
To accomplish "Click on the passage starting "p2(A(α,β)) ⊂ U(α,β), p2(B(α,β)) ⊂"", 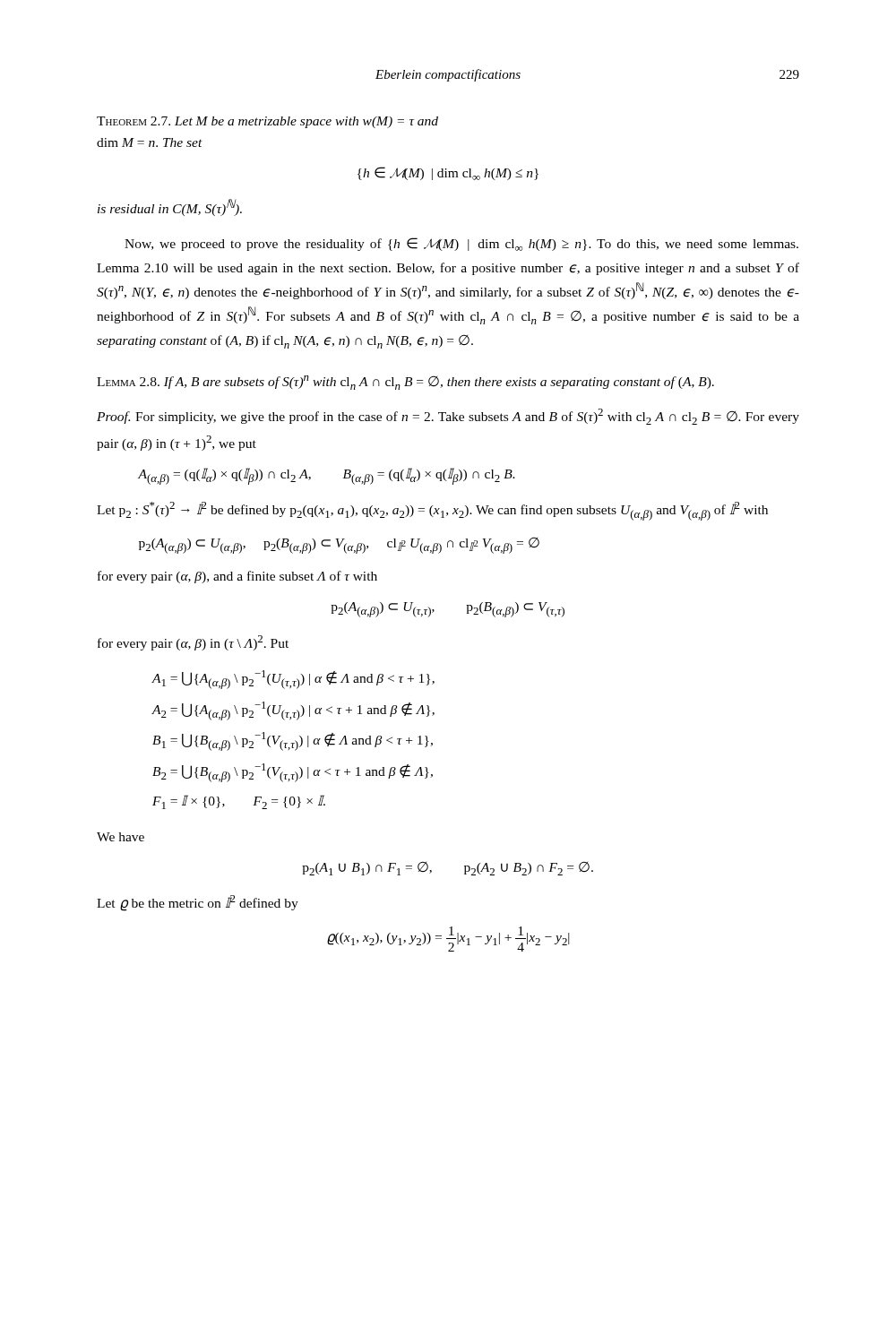I will tap(339, 545).
